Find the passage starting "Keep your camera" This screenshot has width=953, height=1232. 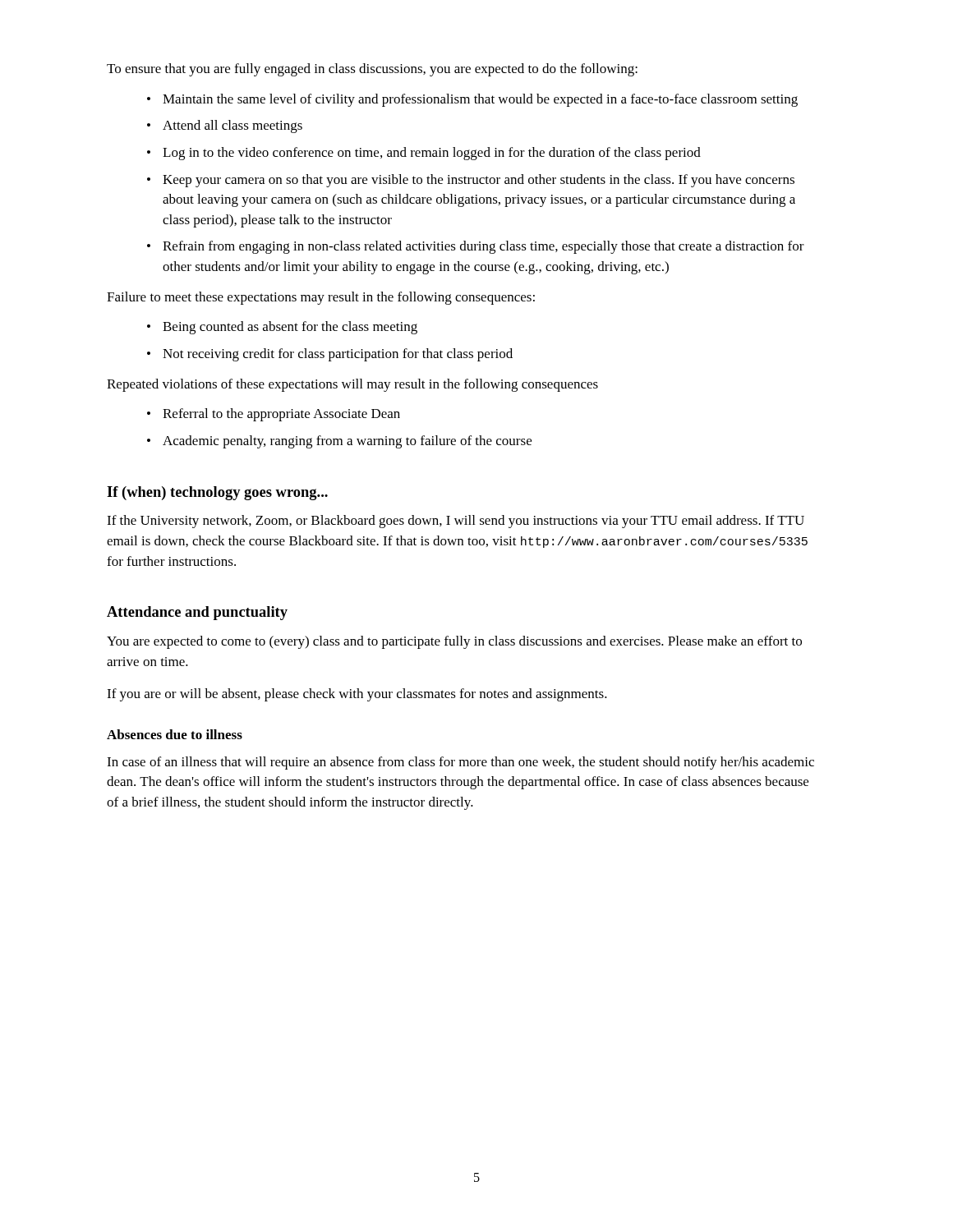[x=479, y=199]
